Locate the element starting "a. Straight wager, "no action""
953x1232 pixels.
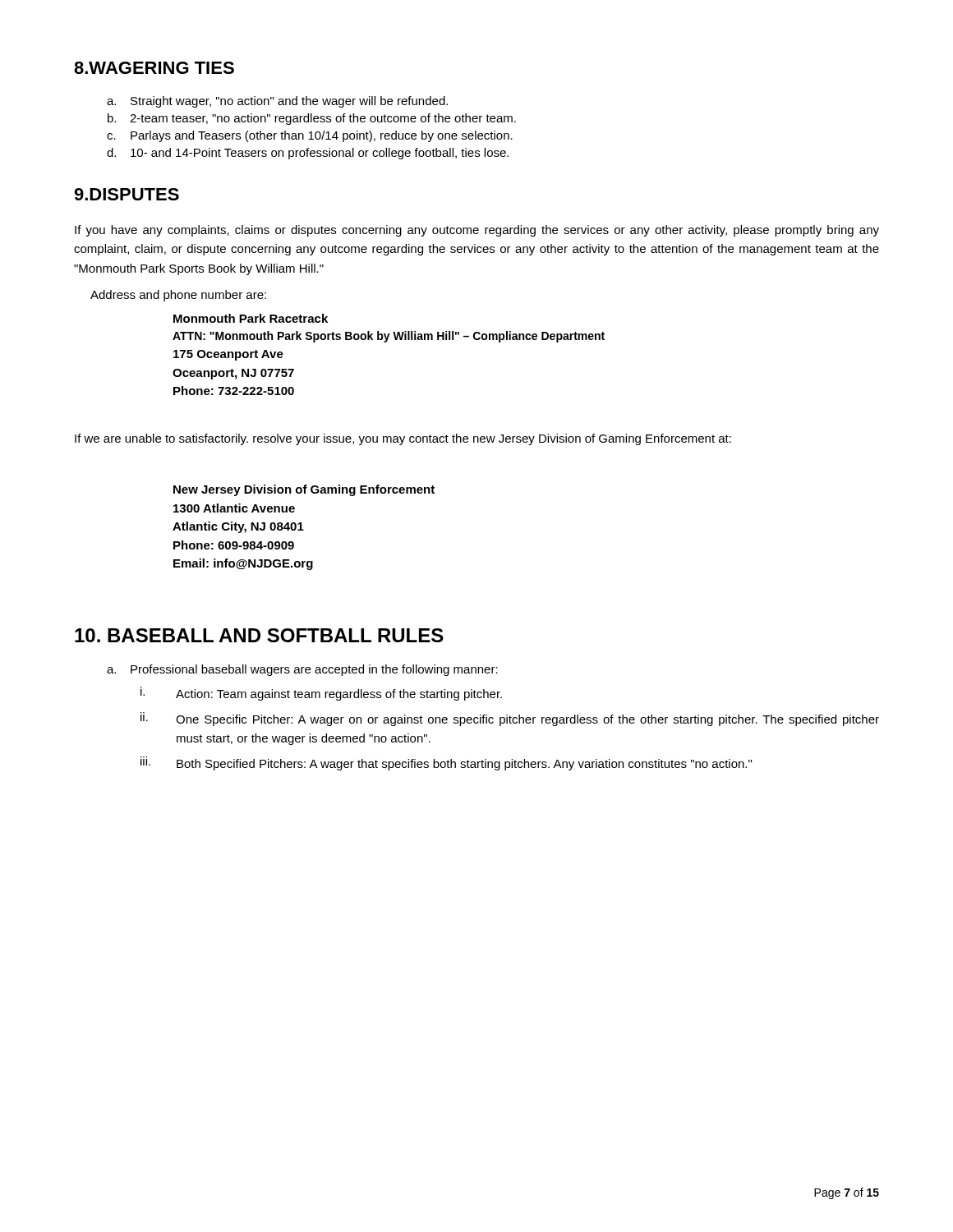pos(277,102)
